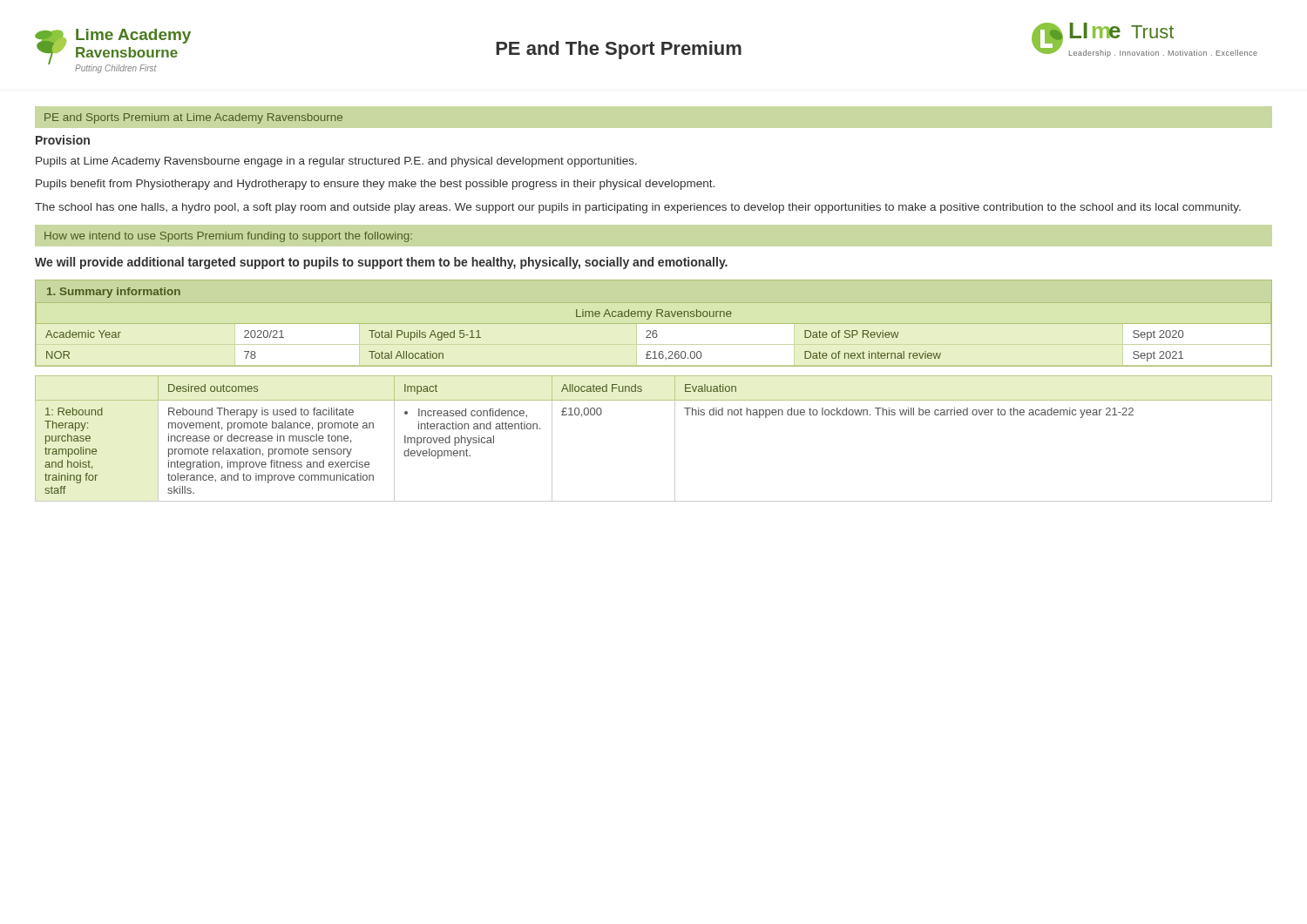1307x924 pixels.
Task: Click on the block starting "Pupils at Lime Academy Ravensbourne engage in a"
Action: click(x=336, y=161)
